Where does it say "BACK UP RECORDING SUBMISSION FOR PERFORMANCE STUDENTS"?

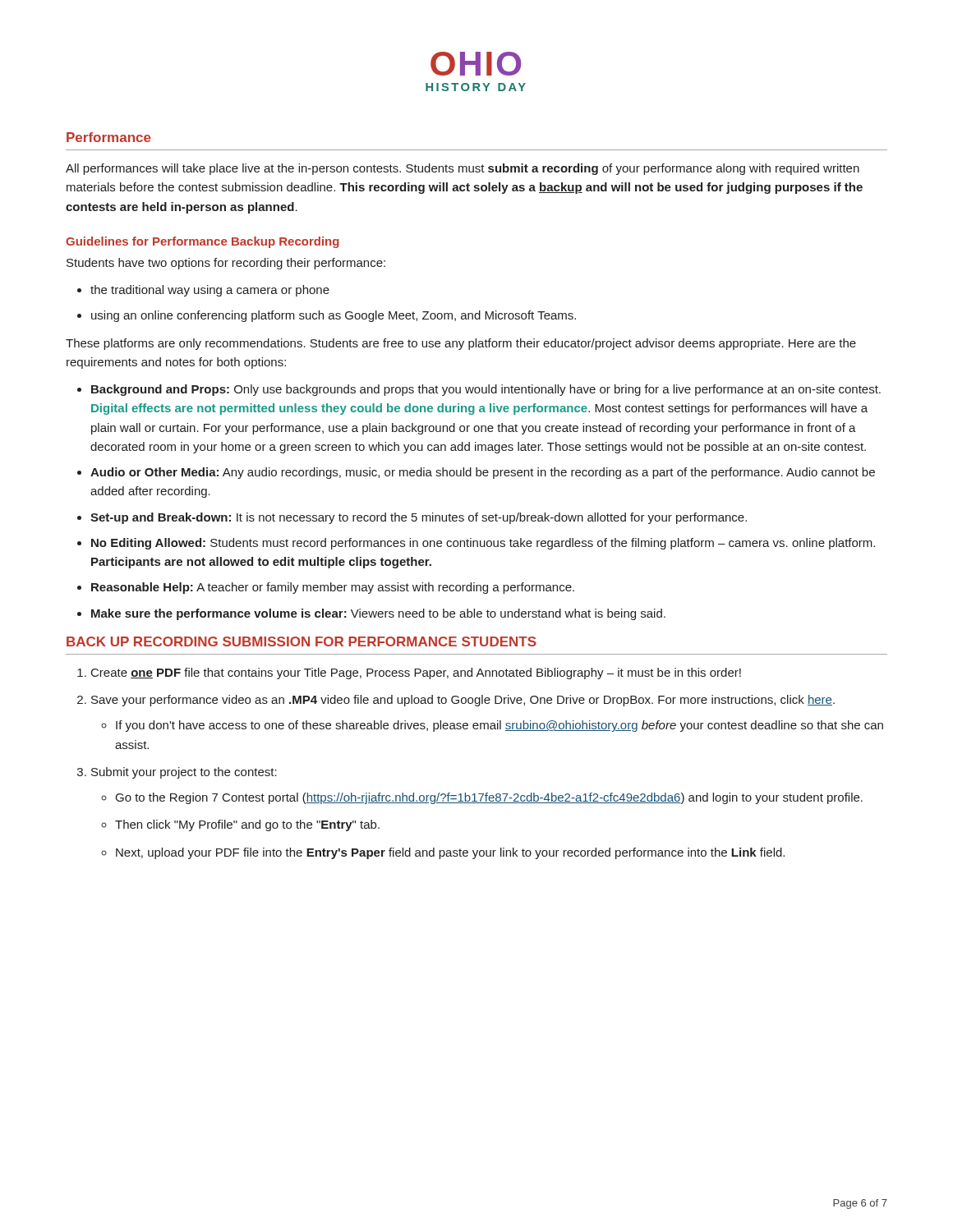[x=301, y=642]
